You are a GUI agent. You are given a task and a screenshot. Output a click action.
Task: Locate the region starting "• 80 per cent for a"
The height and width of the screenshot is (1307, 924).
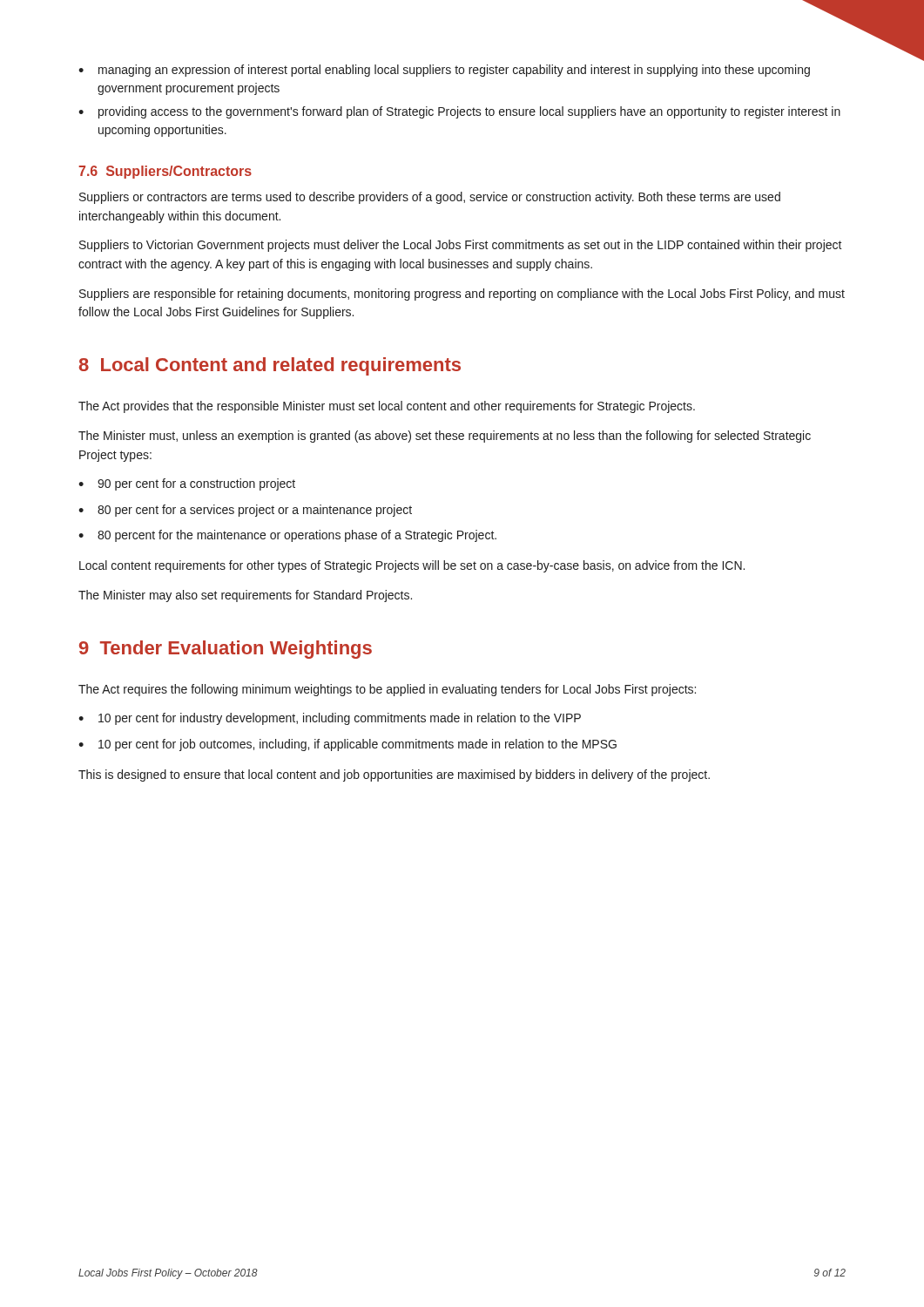pos(245,511)
